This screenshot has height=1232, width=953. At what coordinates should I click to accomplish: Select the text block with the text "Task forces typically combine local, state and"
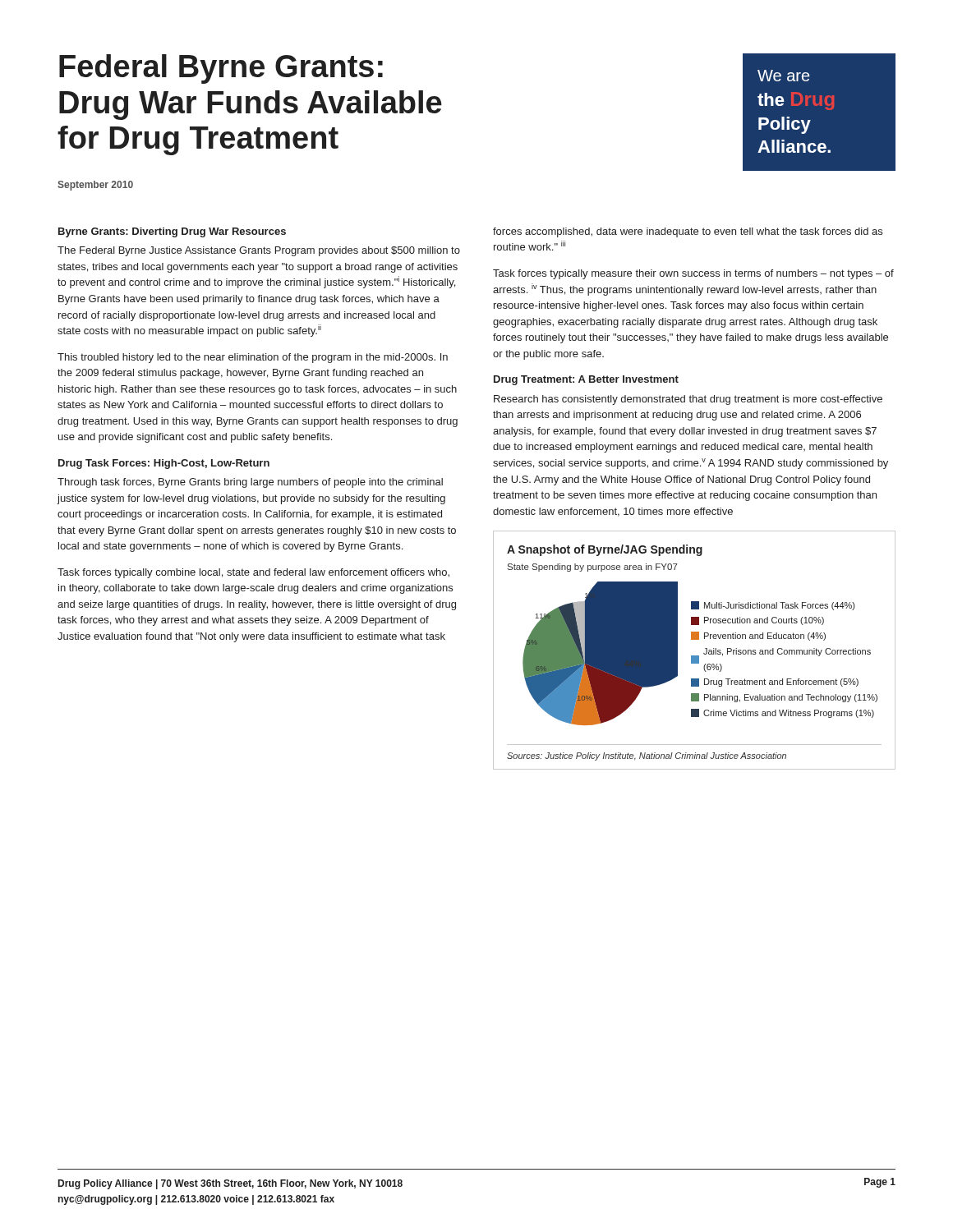(259, 604)
